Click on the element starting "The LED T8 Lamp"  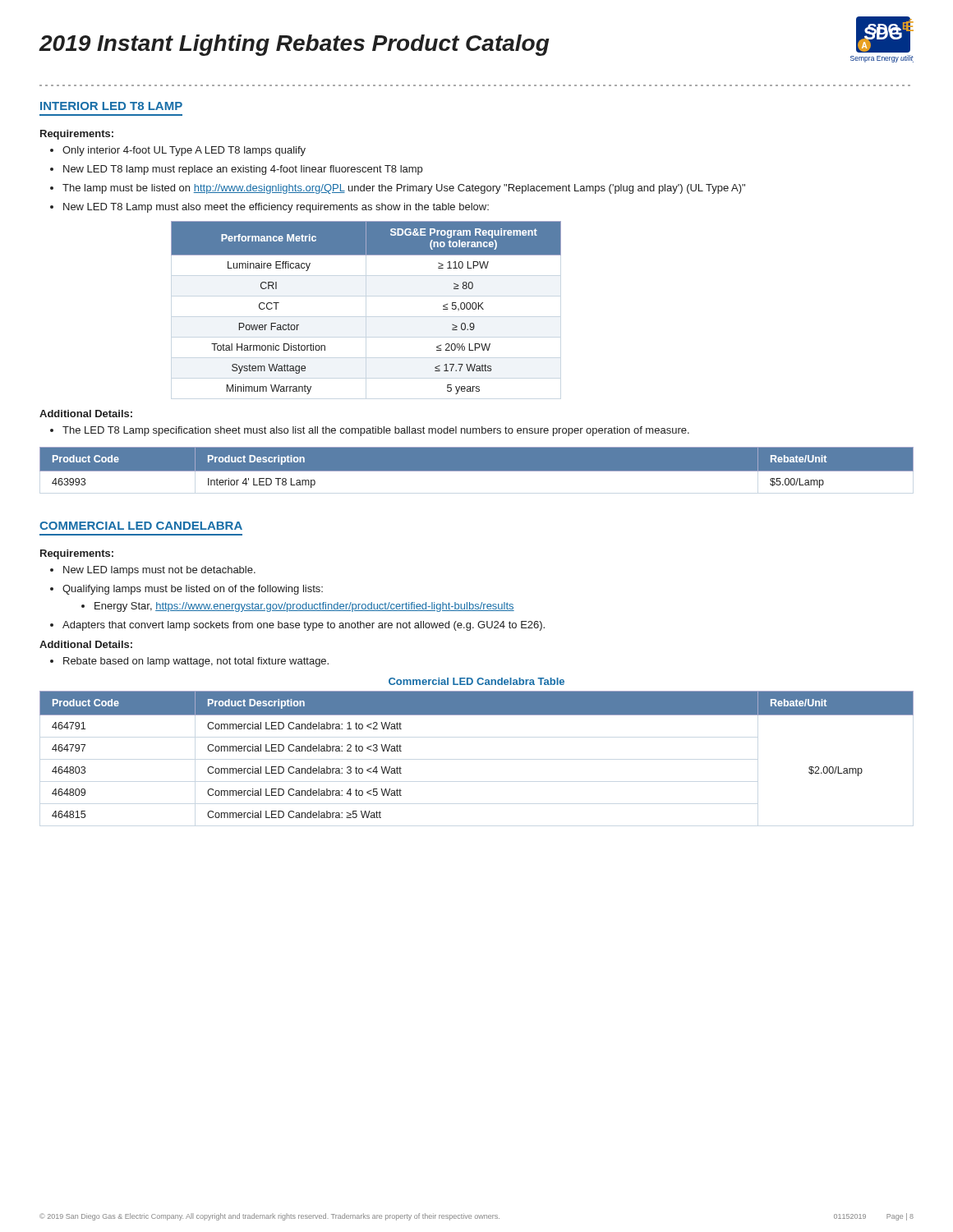(376, 430)
